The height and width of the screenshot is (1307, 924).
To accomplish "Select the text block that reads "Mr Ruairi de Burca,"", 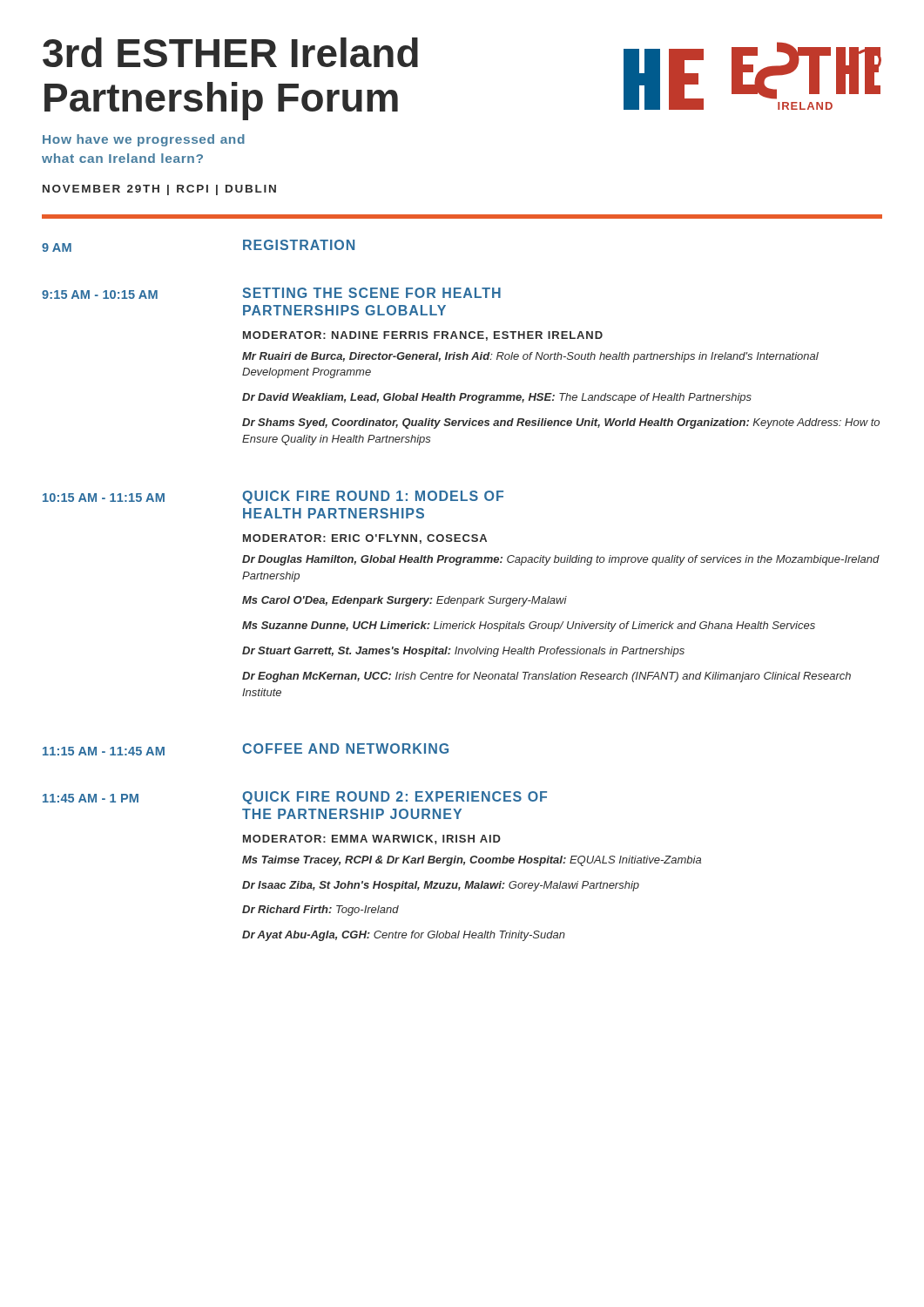I will [x=530, y=364].
